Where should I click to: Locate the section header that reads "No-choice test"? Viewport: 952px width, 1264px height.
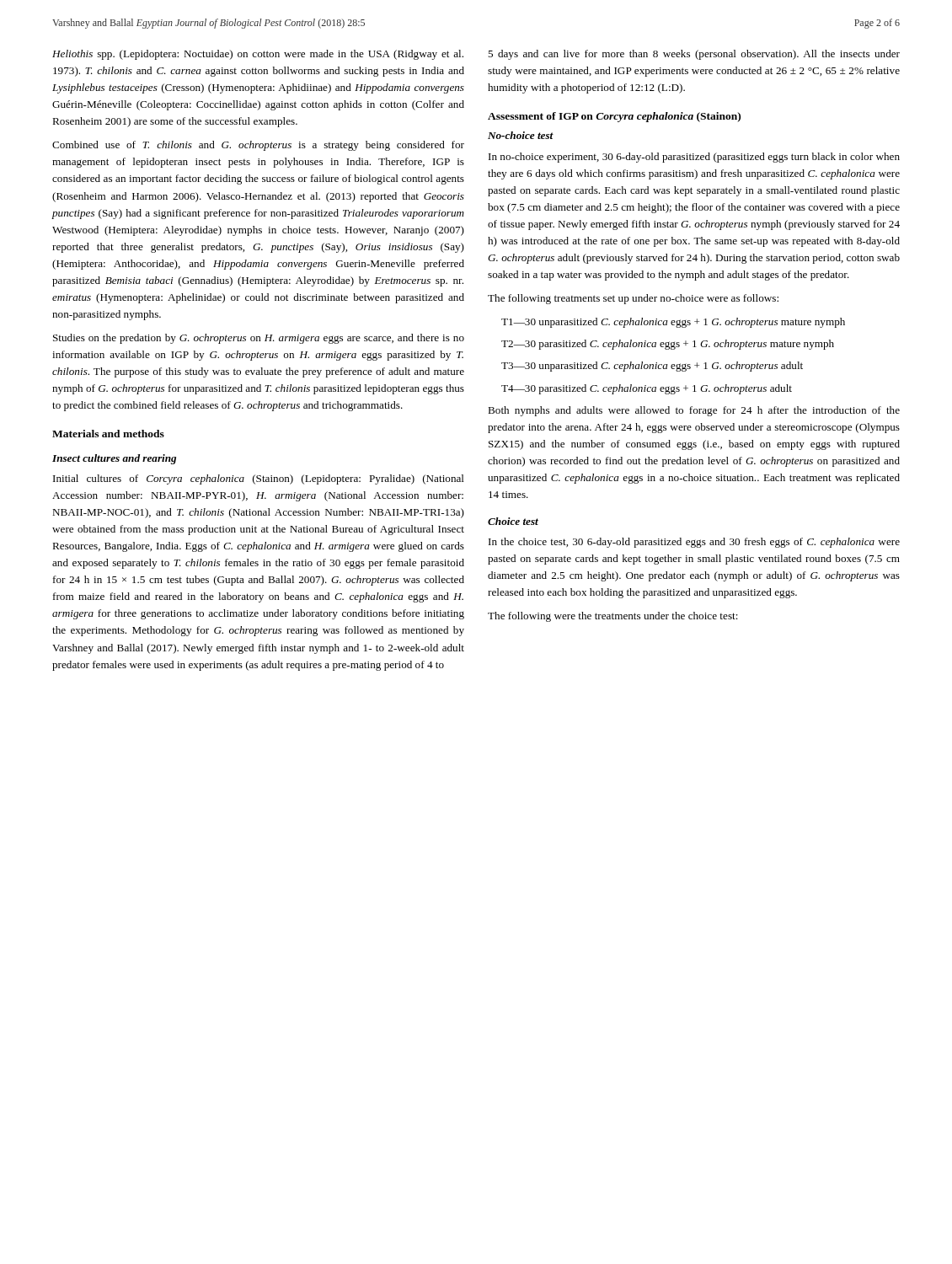tap(520, 135)
